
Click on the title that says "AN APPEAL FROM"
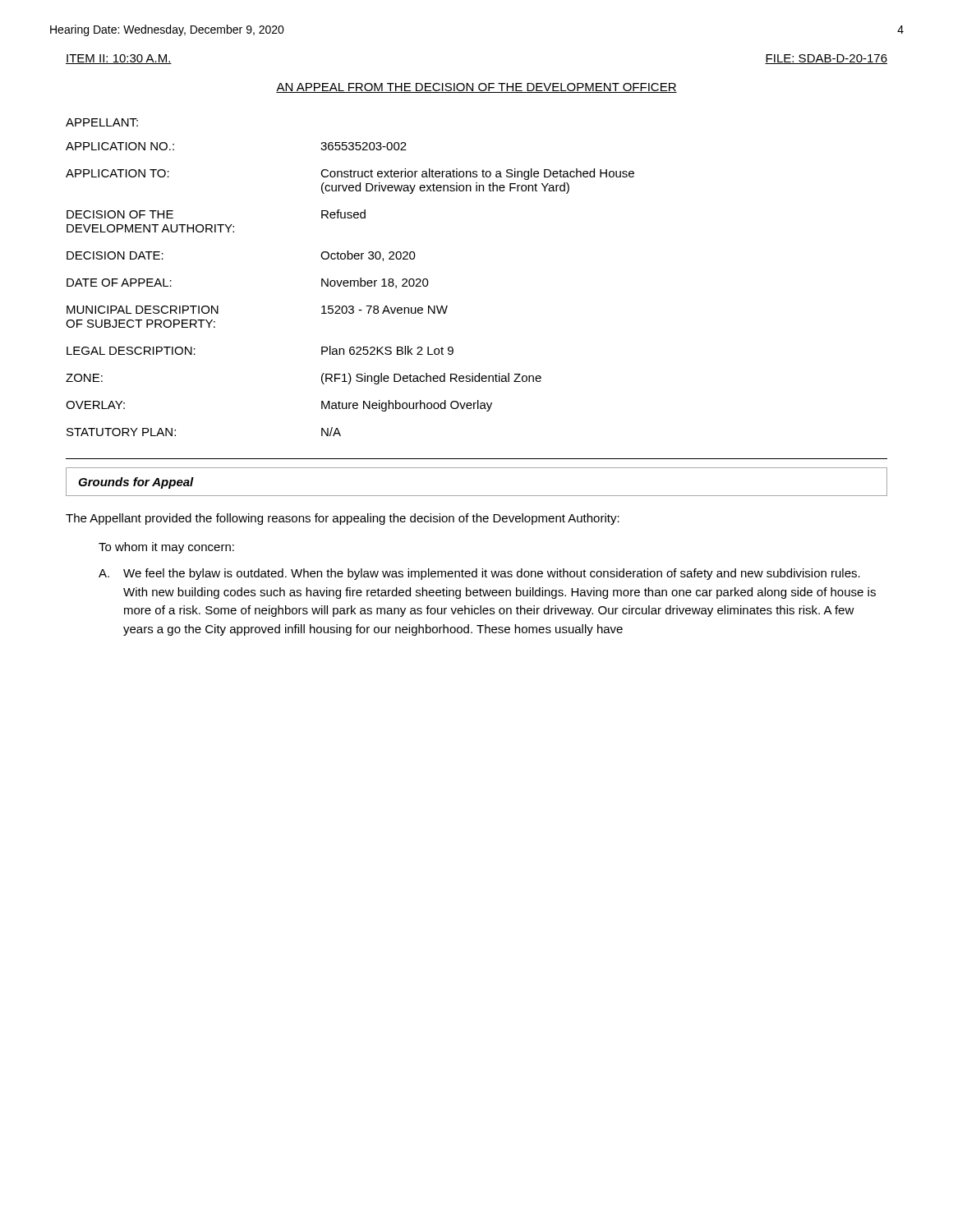coord(476,87)
